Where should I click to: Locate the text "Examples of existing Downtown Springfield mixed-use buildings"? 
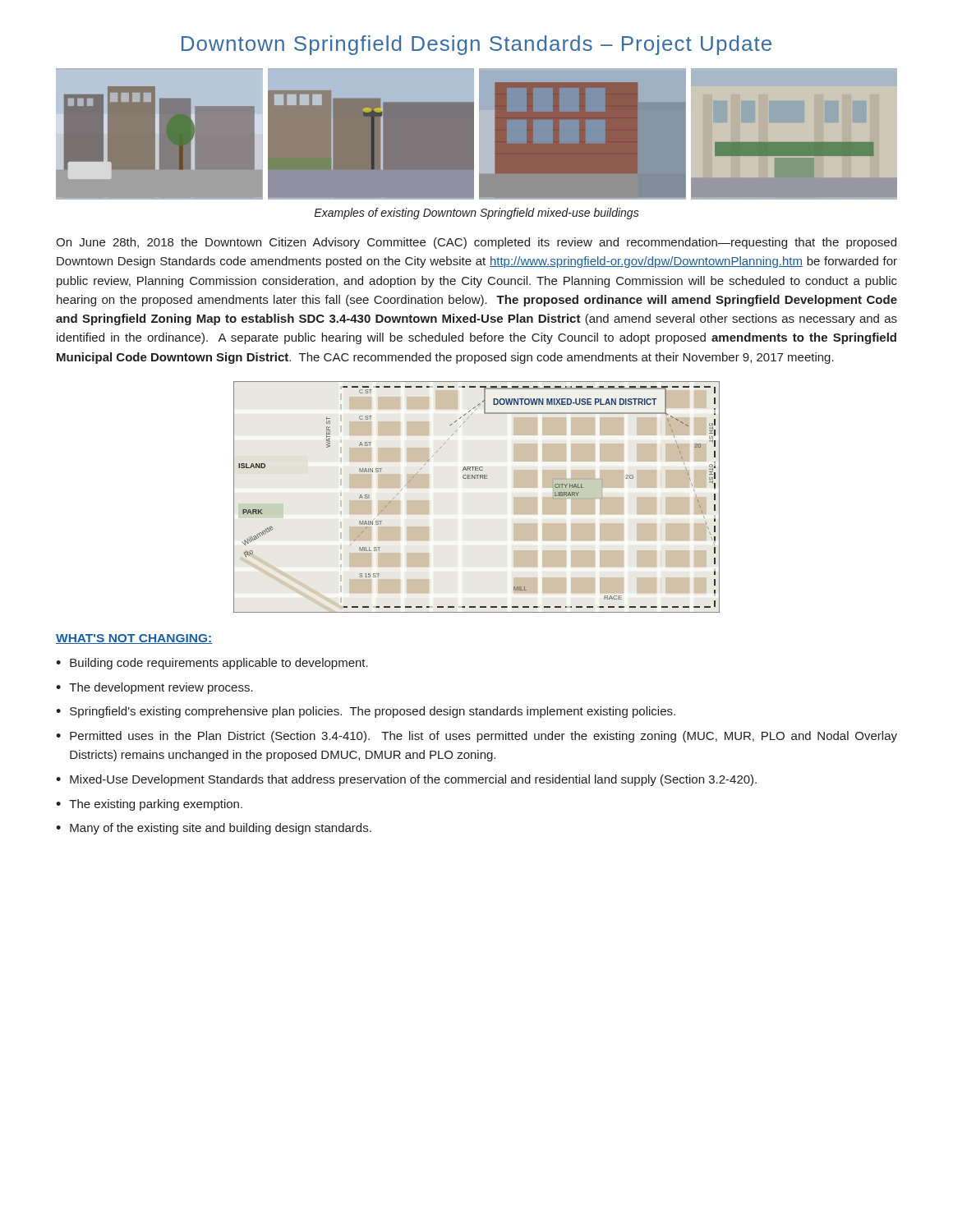(476, 213)
